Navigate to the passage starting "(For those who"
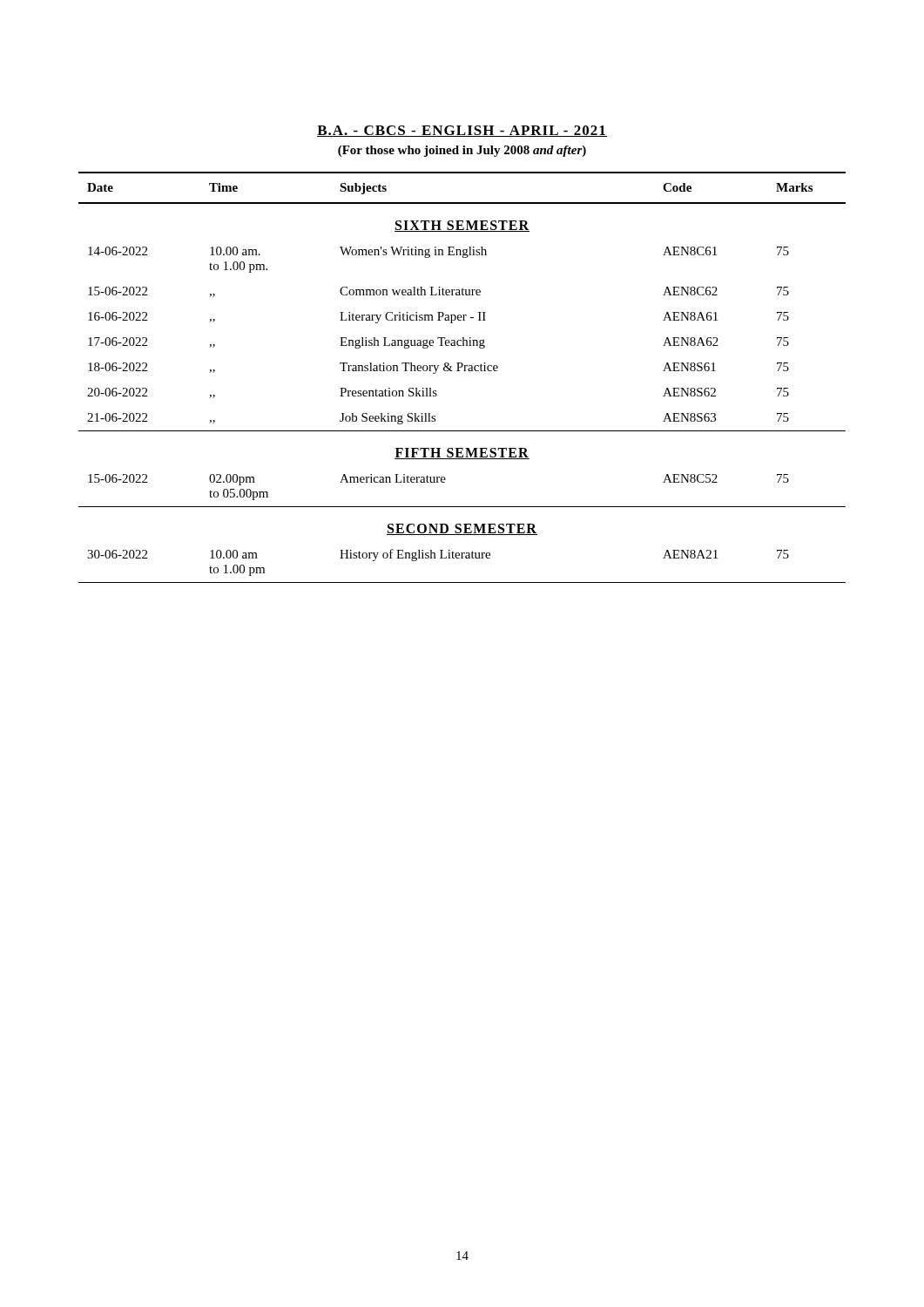The image size is (924, 1307). (x=462, y=150)
